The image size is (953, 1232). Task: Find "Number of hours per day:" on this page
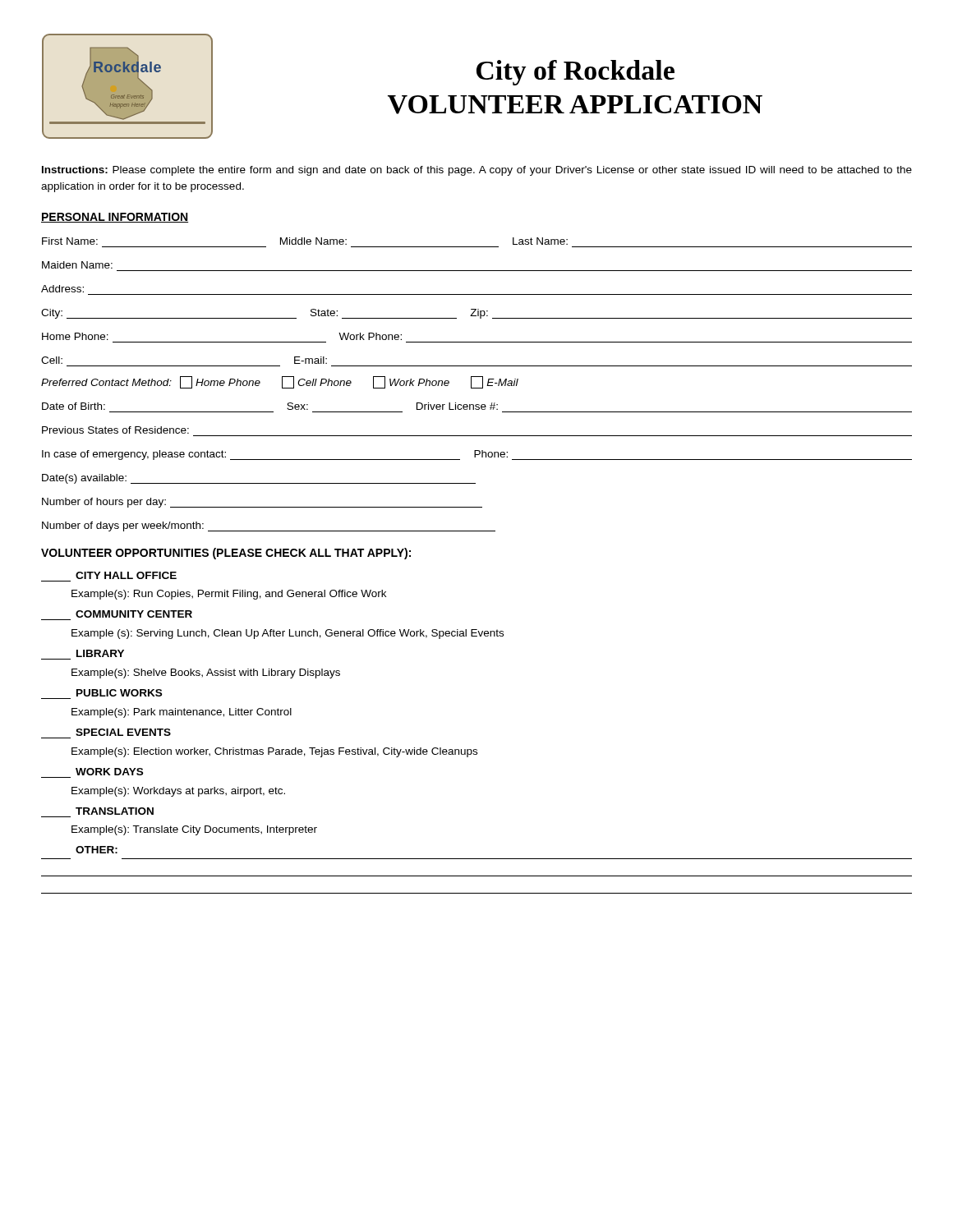262,499
